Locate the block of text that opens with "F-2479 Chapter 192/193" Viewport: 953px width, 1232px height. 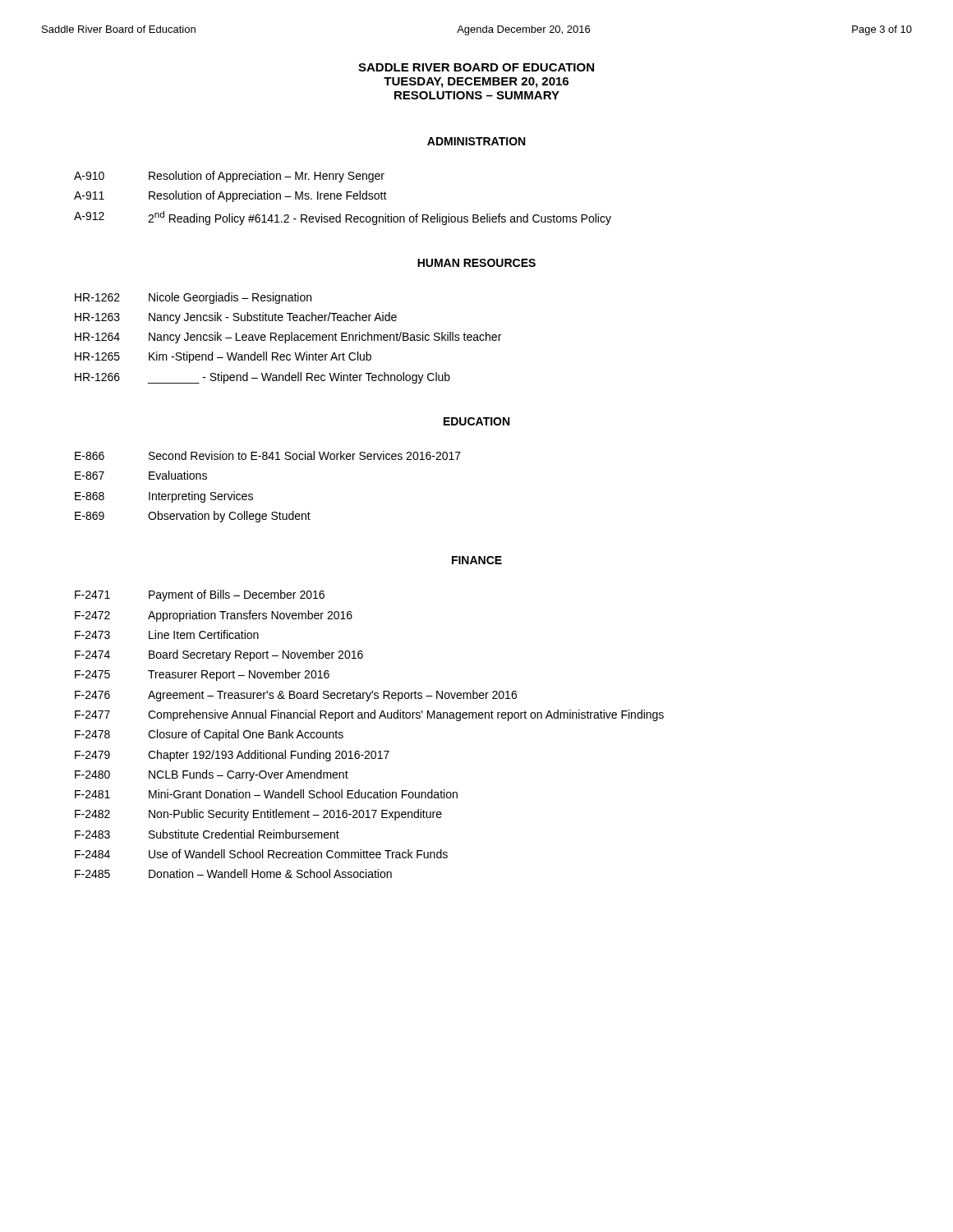click(232, 756)
